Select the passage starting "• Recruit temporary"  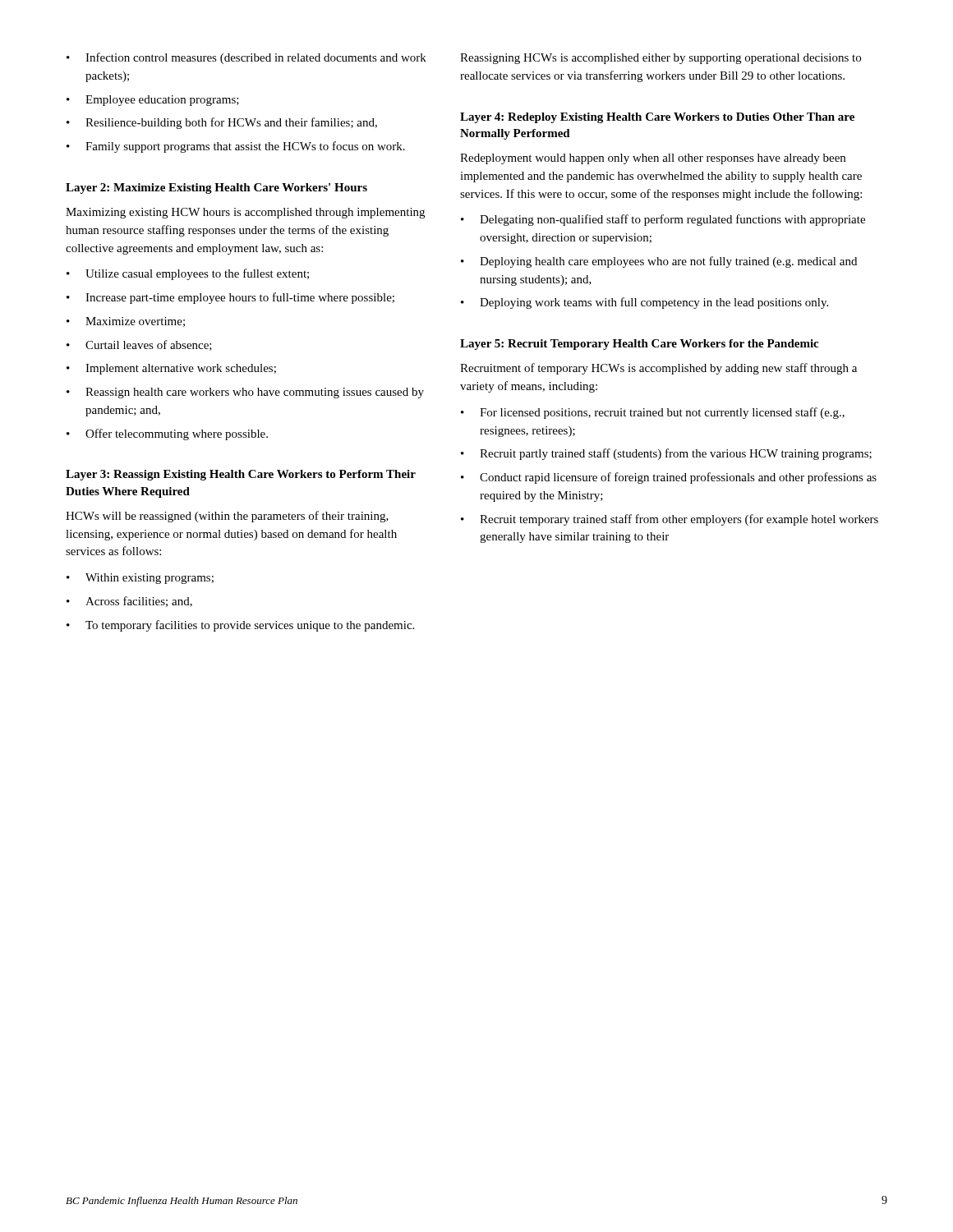click(674, 528)
